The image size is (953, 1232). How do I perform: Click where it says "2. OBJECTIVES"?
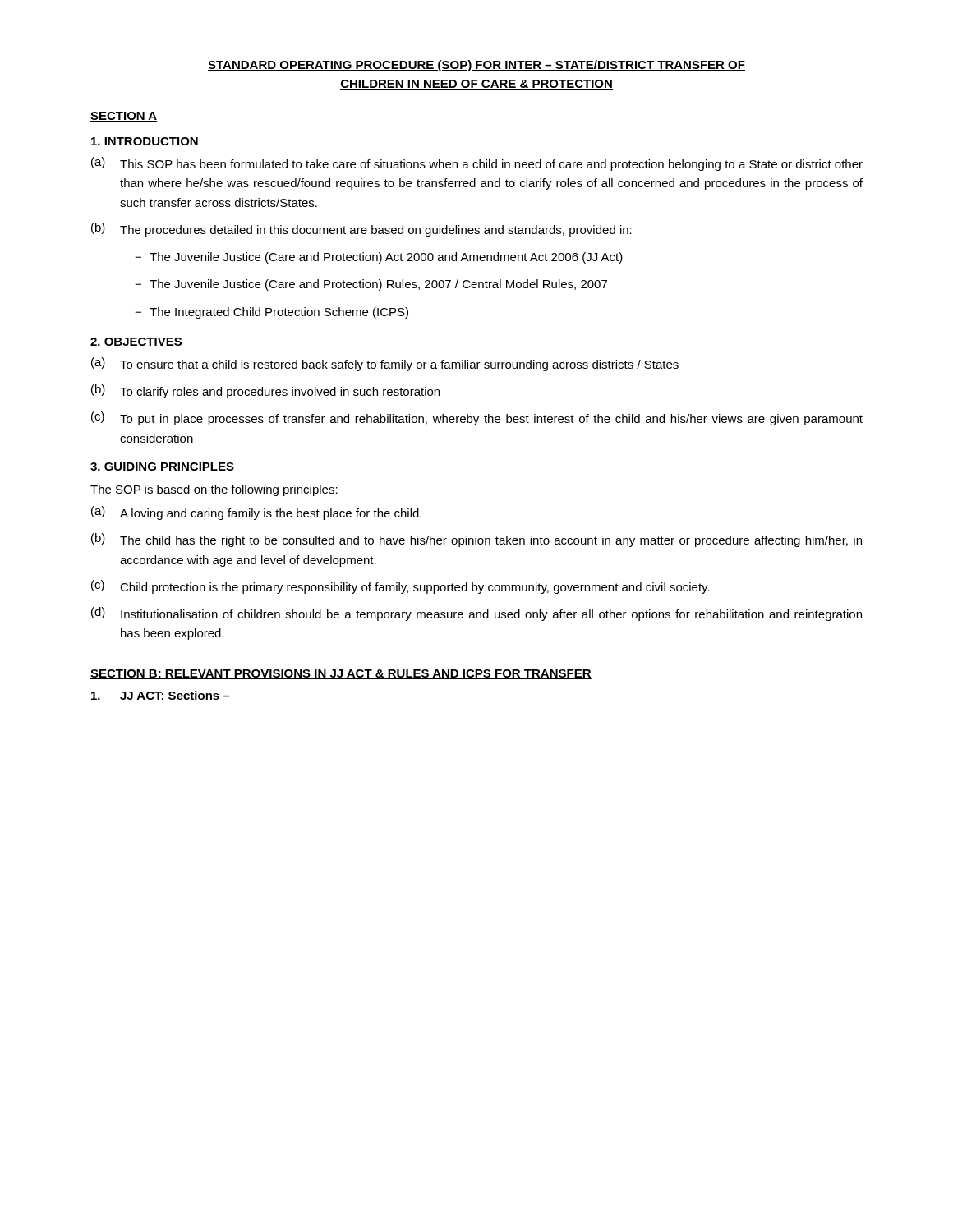[x=136, y=341]
